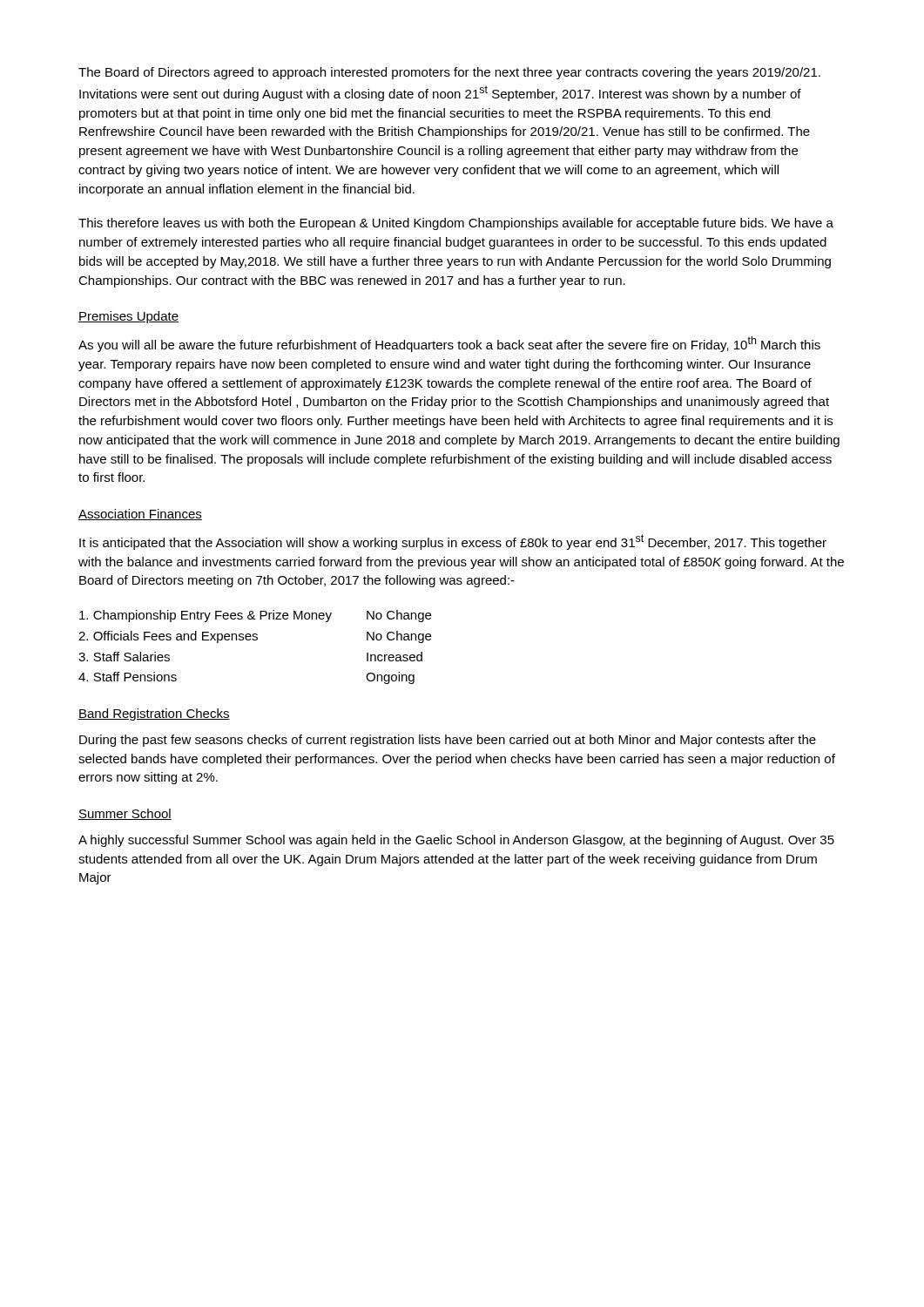Find the text block that reads "As you will all be aware the"
The width and height of the screenshot is (924, 1307).
tap(459, 410)
